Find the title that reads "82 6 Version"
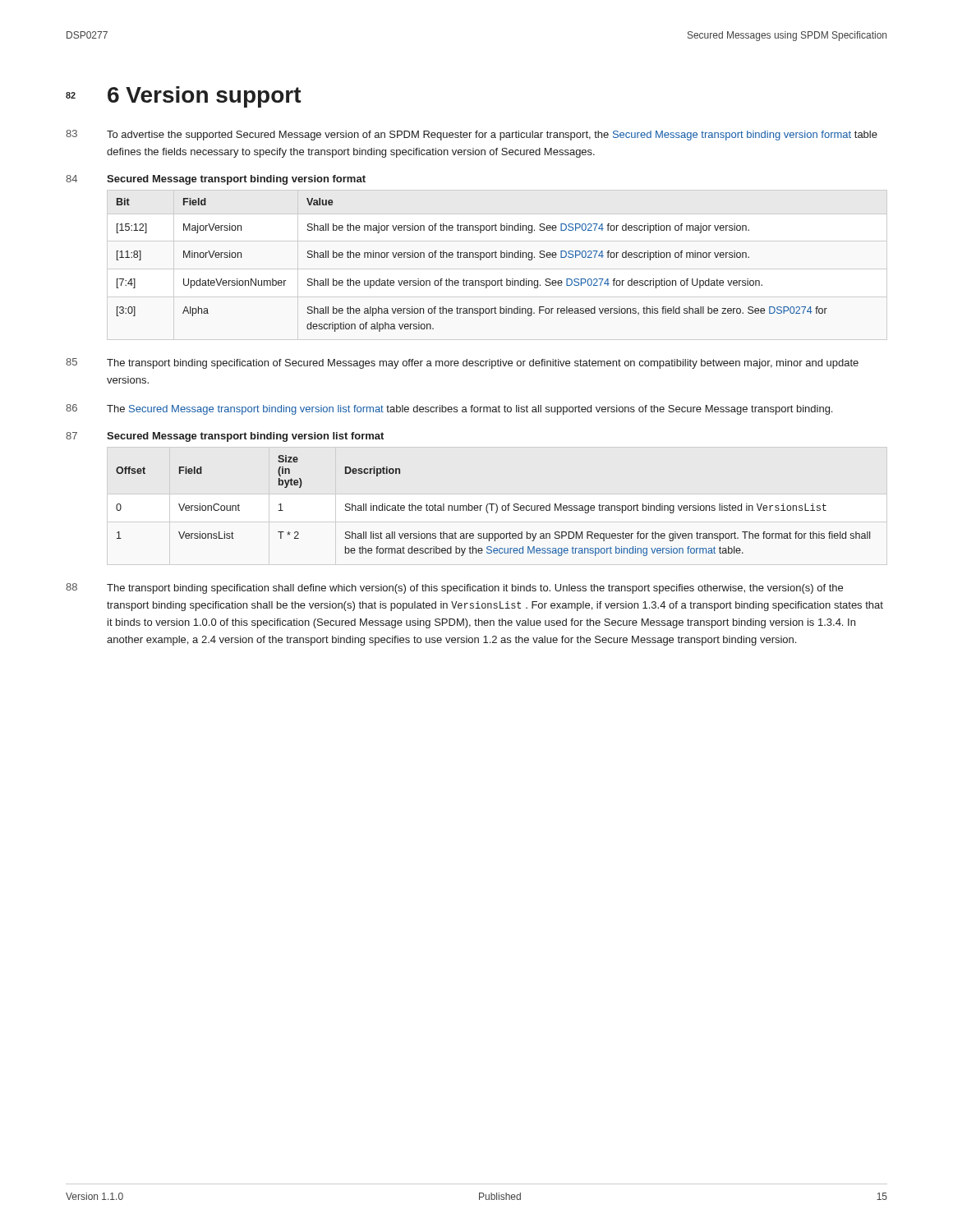 point(183,95)
